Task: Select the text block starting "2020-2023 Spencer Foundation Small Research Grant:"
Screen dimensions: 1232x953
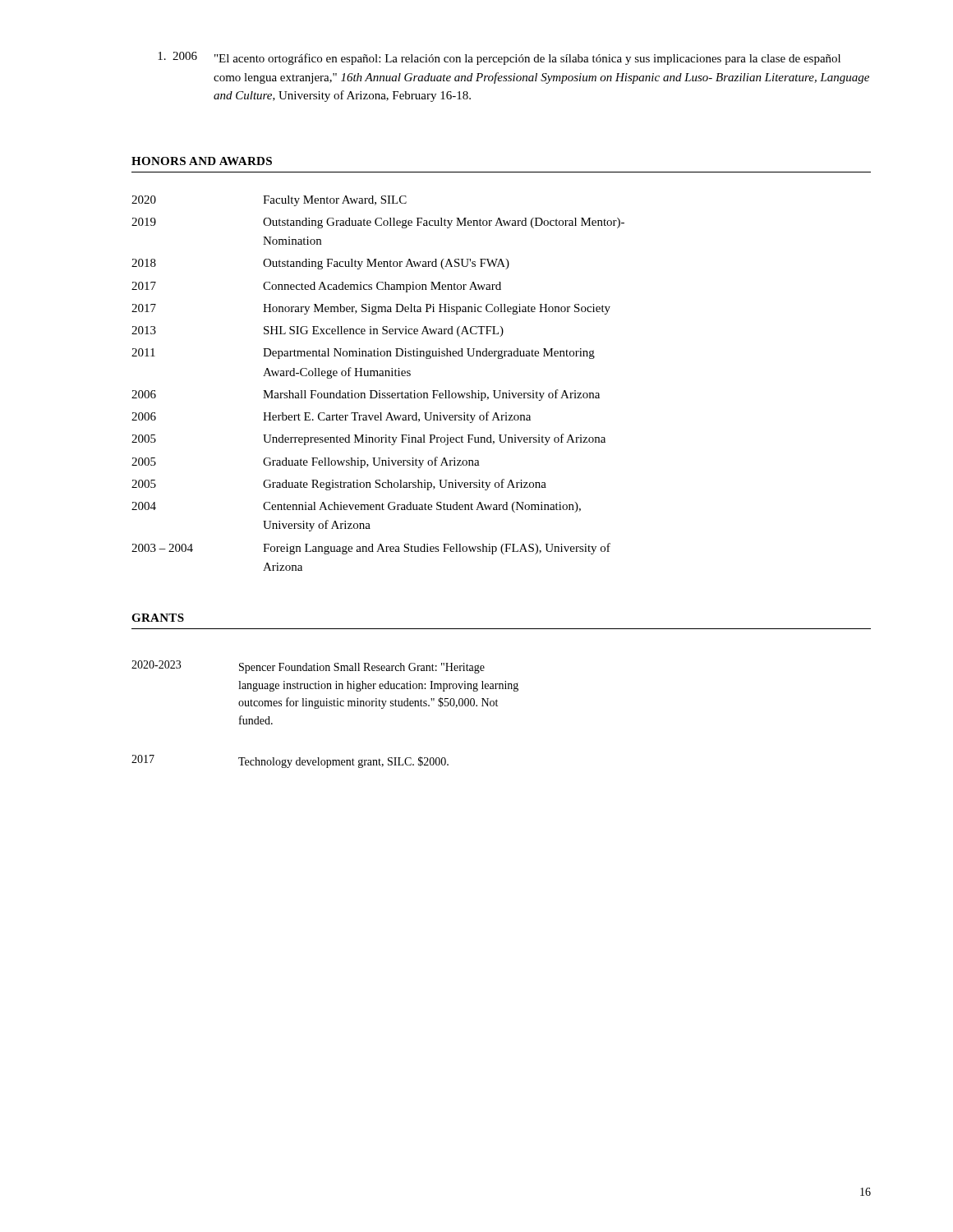Action: [x=501, y=694]
